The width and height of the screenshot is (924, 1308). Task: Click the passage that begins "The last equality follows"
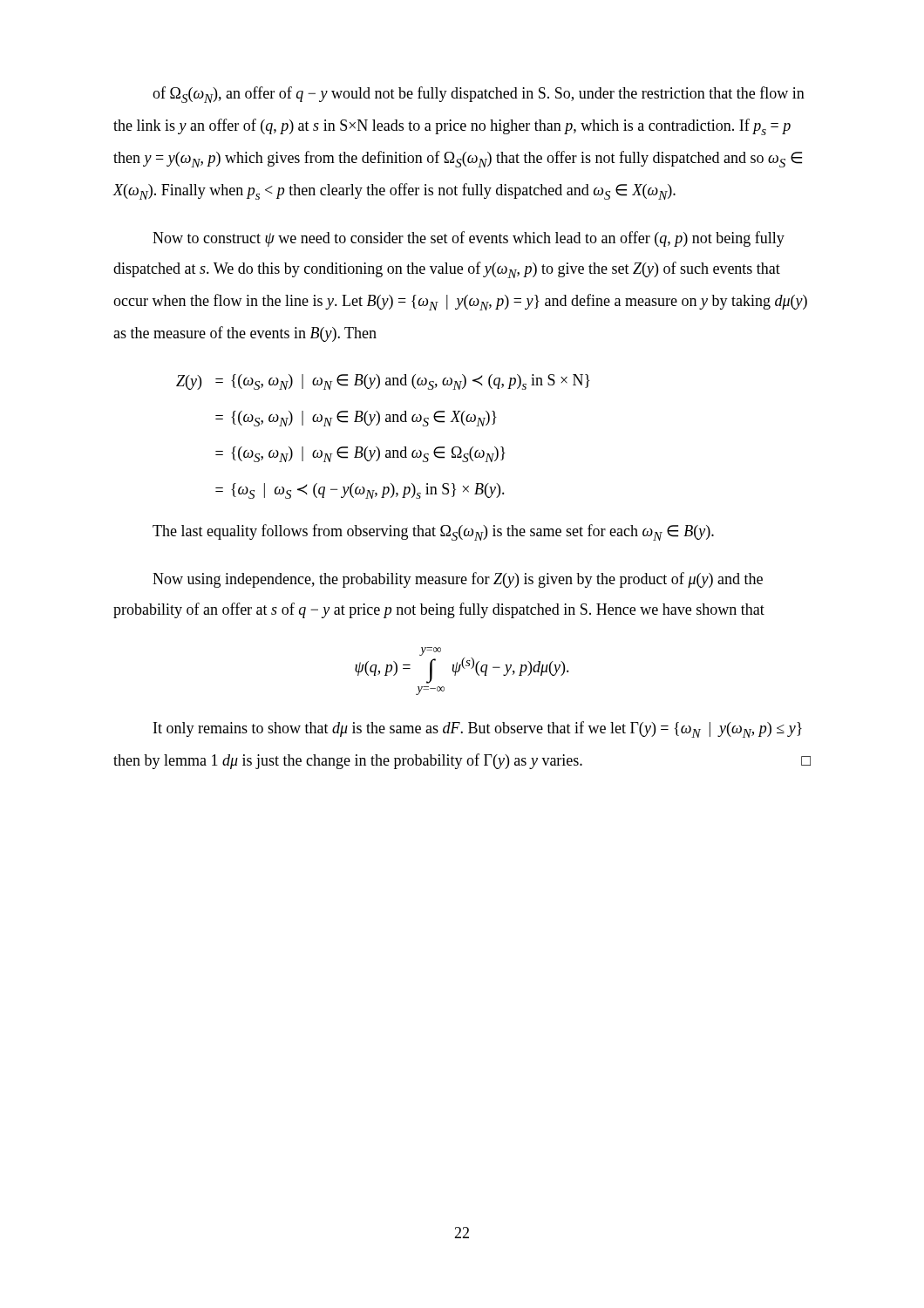point(434,533)
